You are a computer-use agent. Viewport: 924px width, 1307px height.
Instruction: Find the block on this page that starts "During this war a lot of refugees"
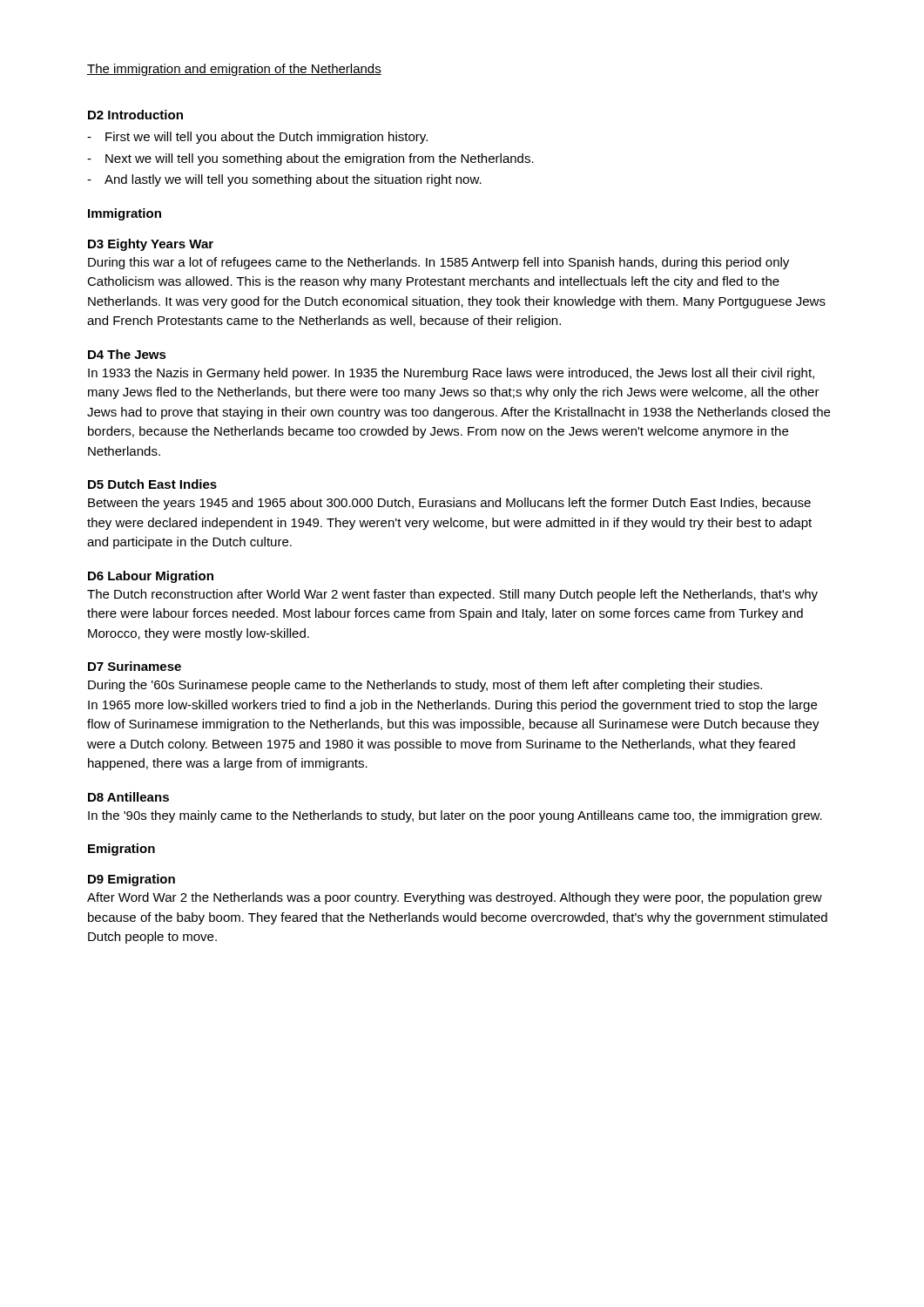tap(456, 291)
